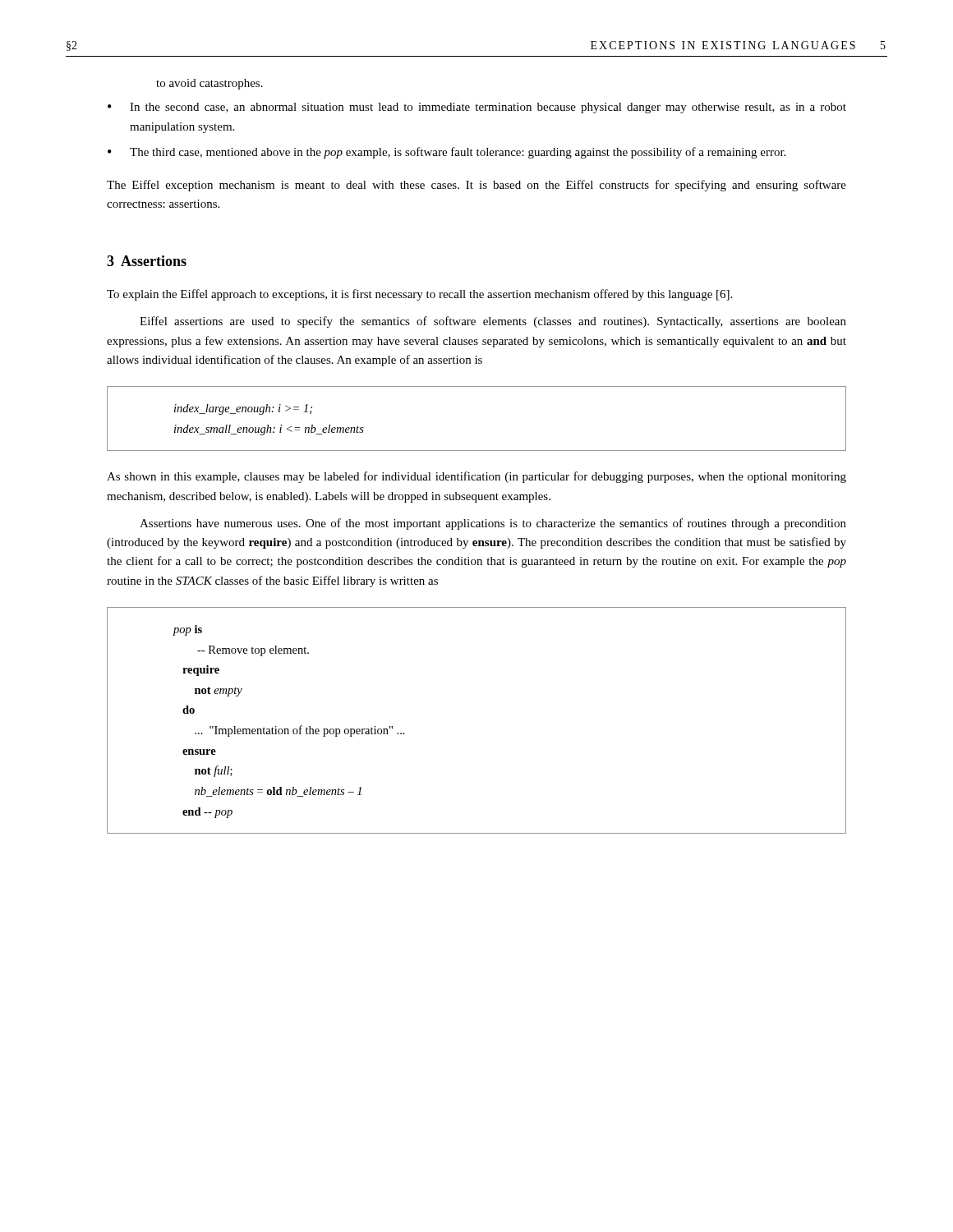Find the text block that reads "Assertions have numerous"
Image resolution: width=953 pixels, height=1232 pixels.
pyautogui.click(x=476, y=552)
